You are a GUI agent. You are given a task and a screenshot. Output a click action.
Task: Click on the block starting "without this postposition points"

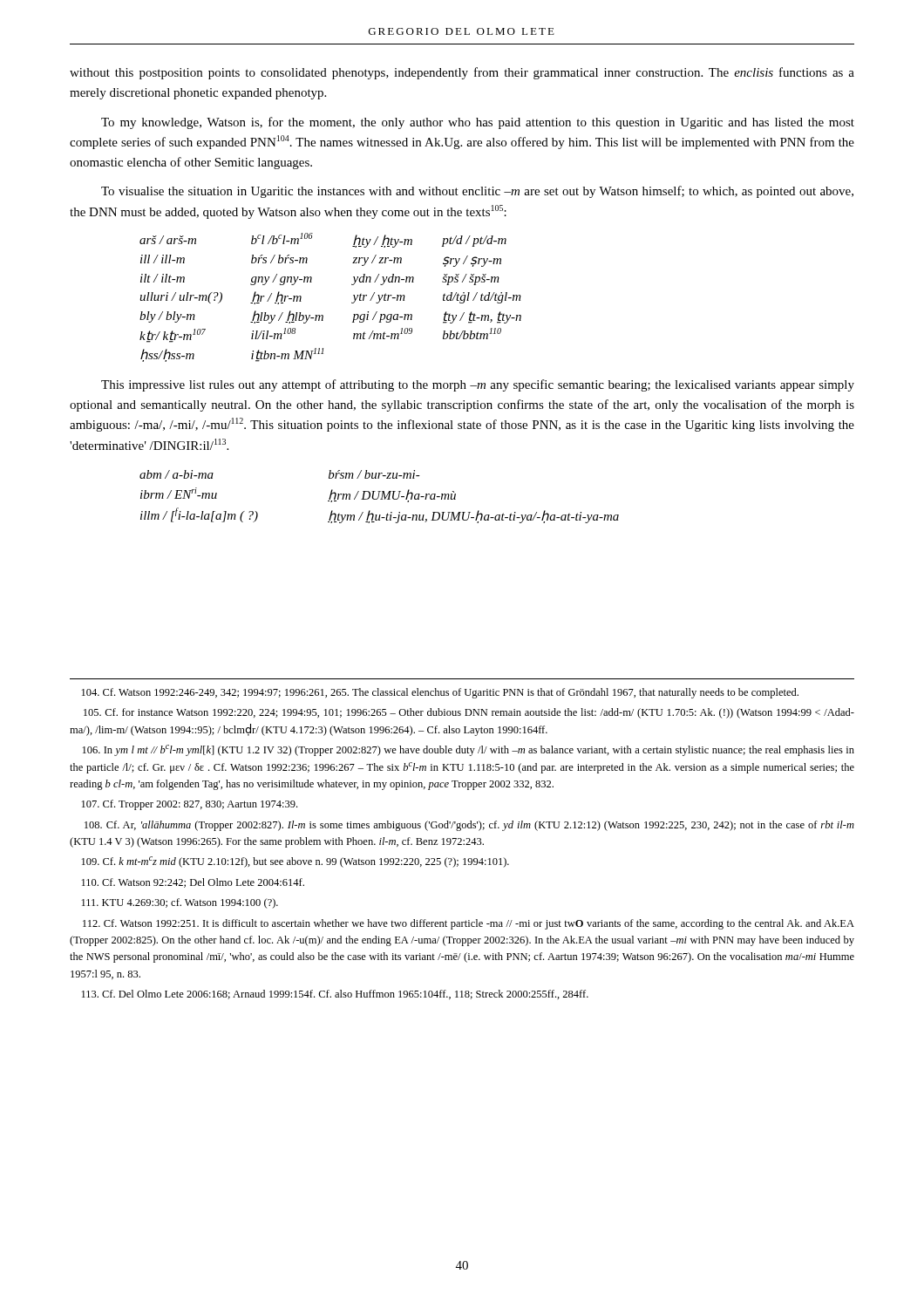[x=462, y=83]
